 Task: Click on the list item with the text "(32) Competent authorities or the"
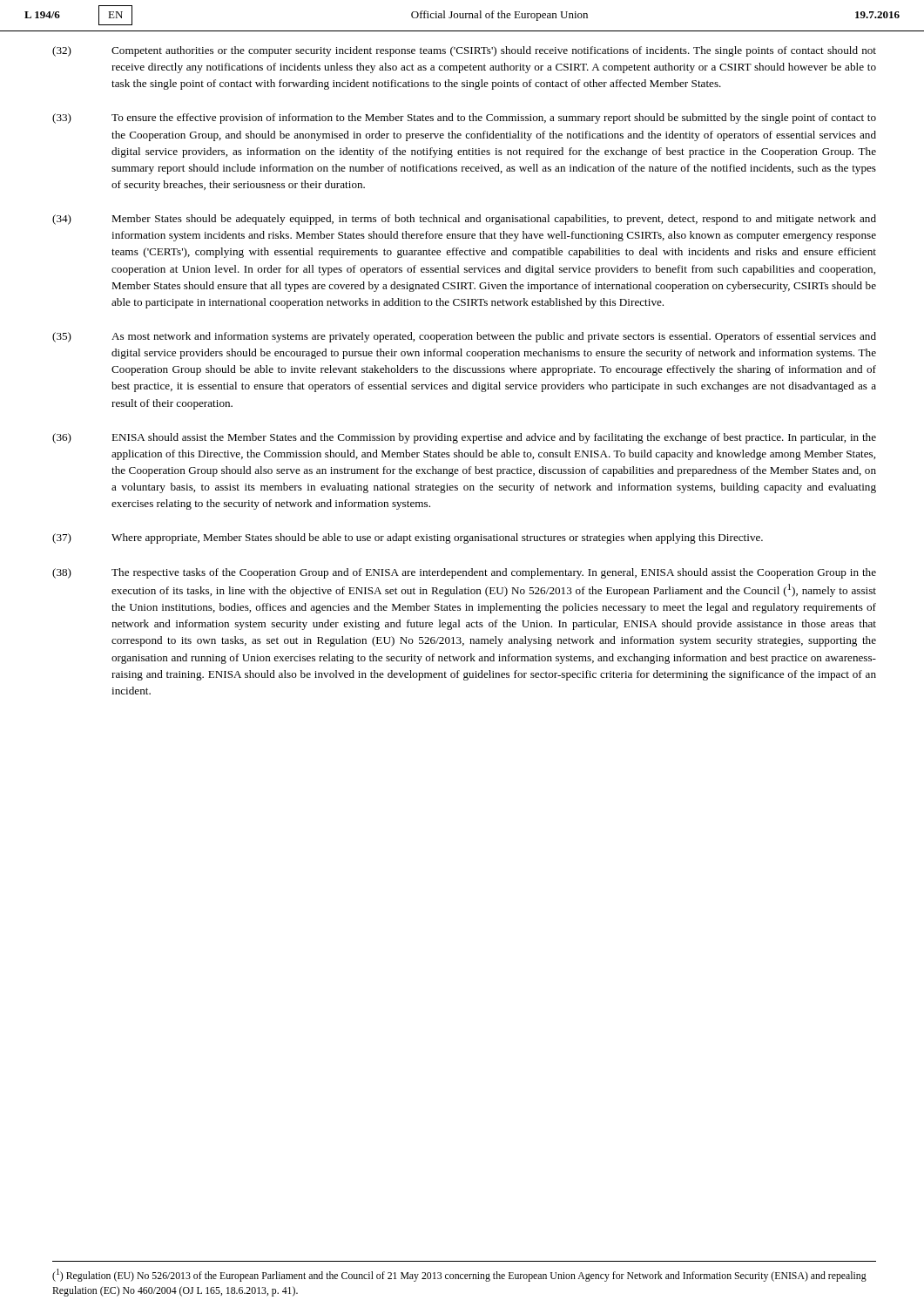[464, 67]
